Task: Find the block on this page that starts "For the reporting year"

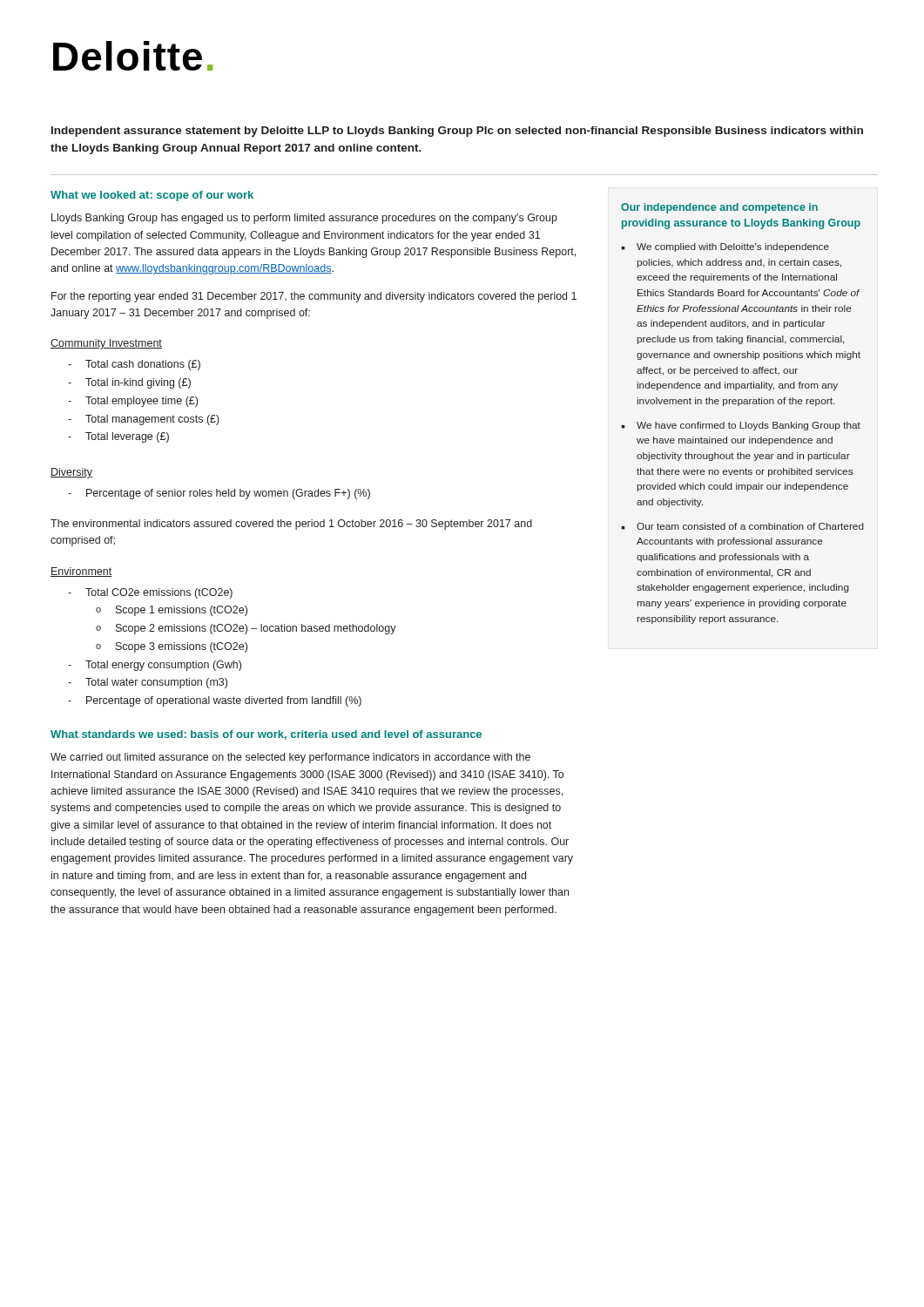Action: point(314,304)
